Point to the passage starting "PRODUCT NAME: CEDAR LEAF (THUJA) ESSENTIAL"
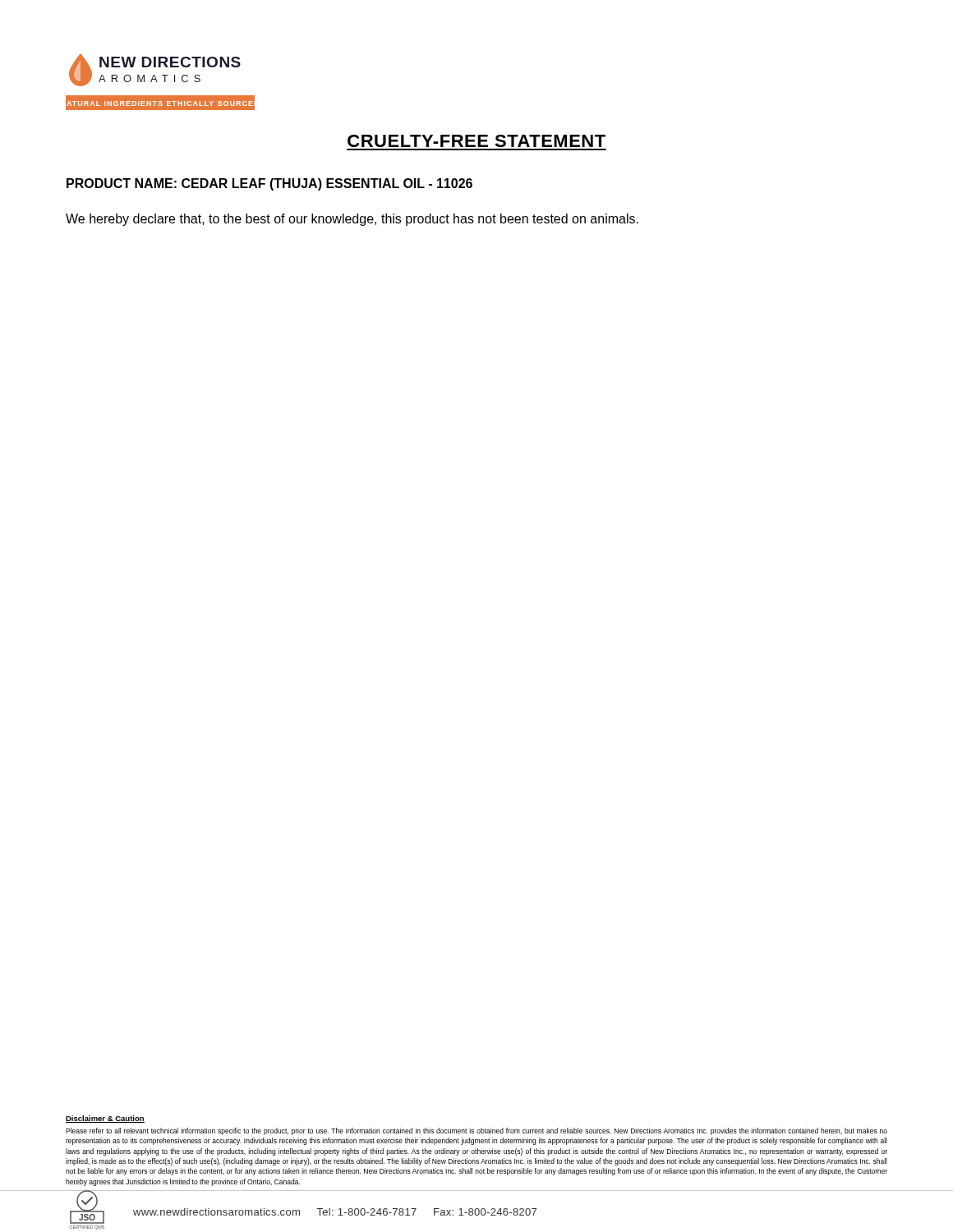This screenshot has width=953, height=1232. coord(476,184)
